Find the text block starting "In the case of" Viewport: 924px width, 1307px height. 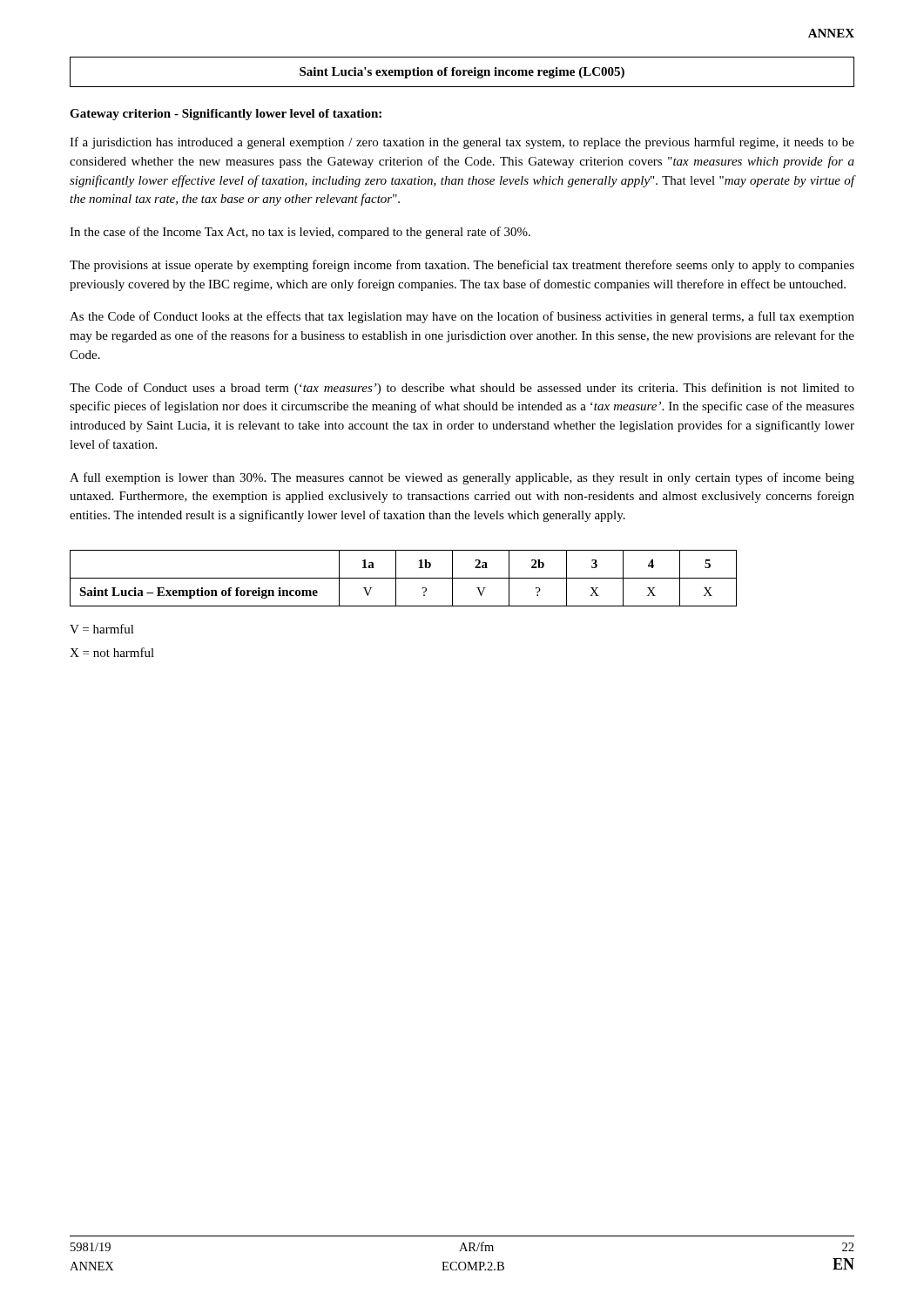point(300,232)
